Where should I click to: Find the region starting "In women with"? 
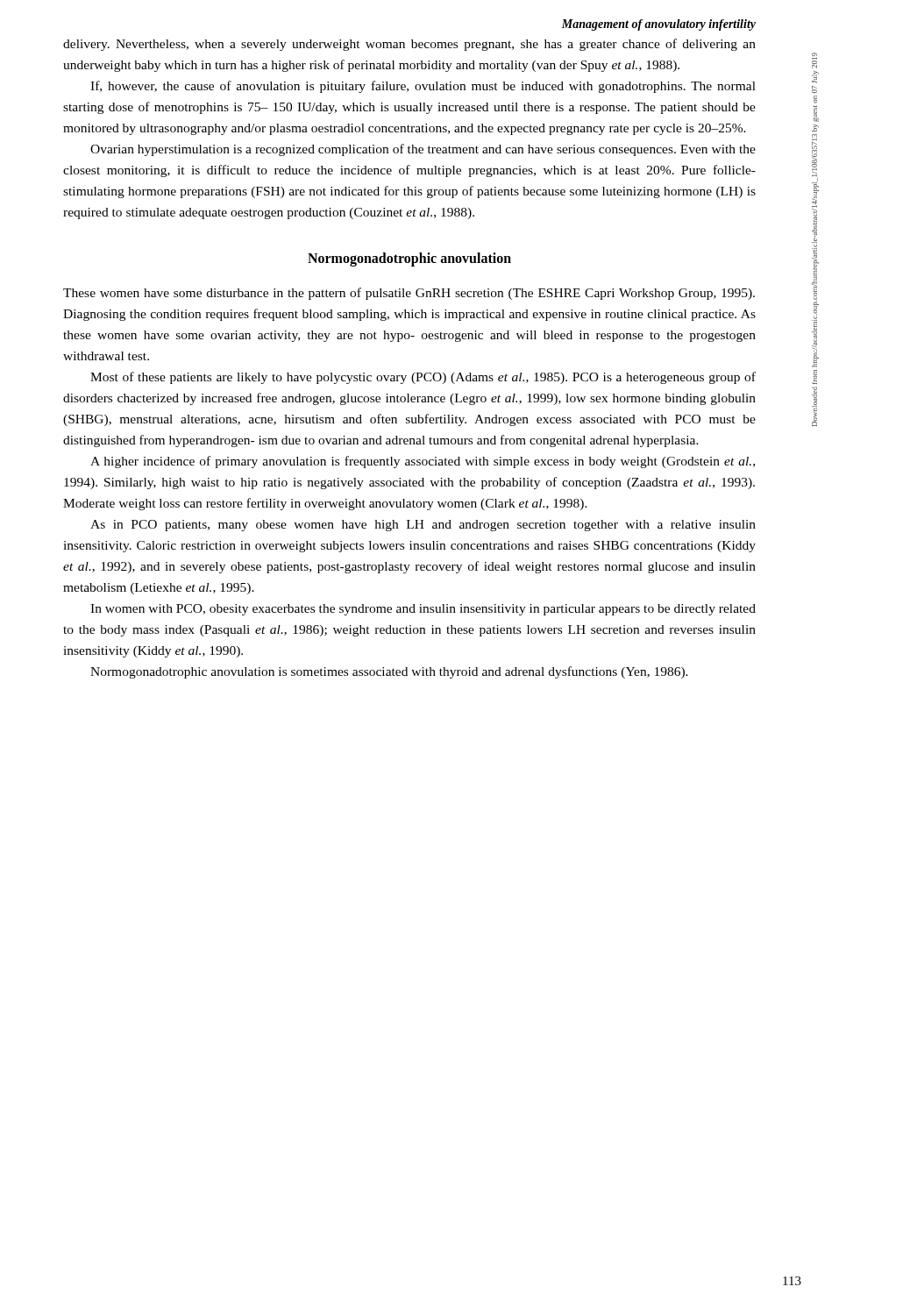[409, 630]
